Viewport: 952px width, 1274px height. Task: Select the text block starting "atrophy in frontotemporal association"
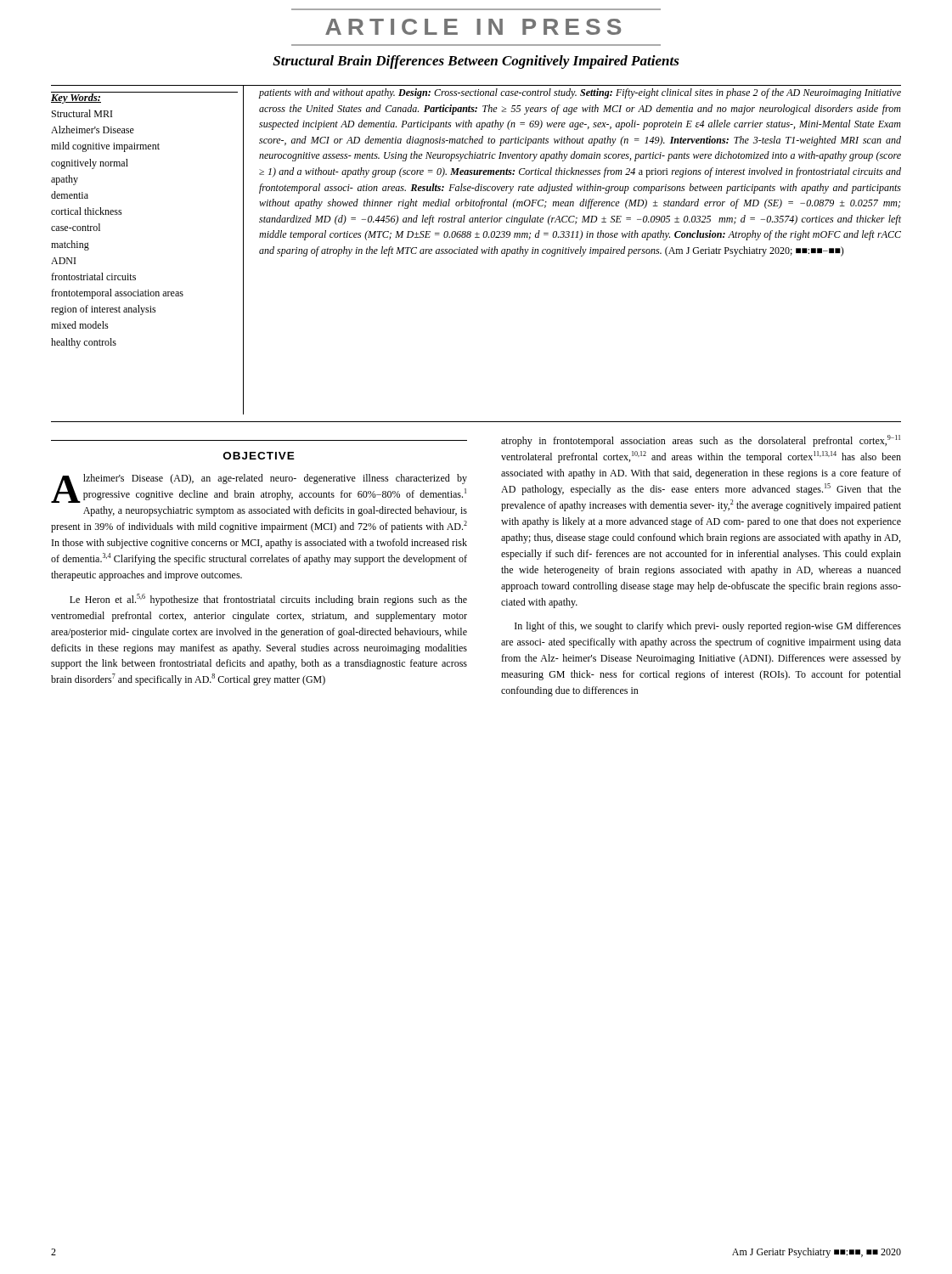(701, 521)
